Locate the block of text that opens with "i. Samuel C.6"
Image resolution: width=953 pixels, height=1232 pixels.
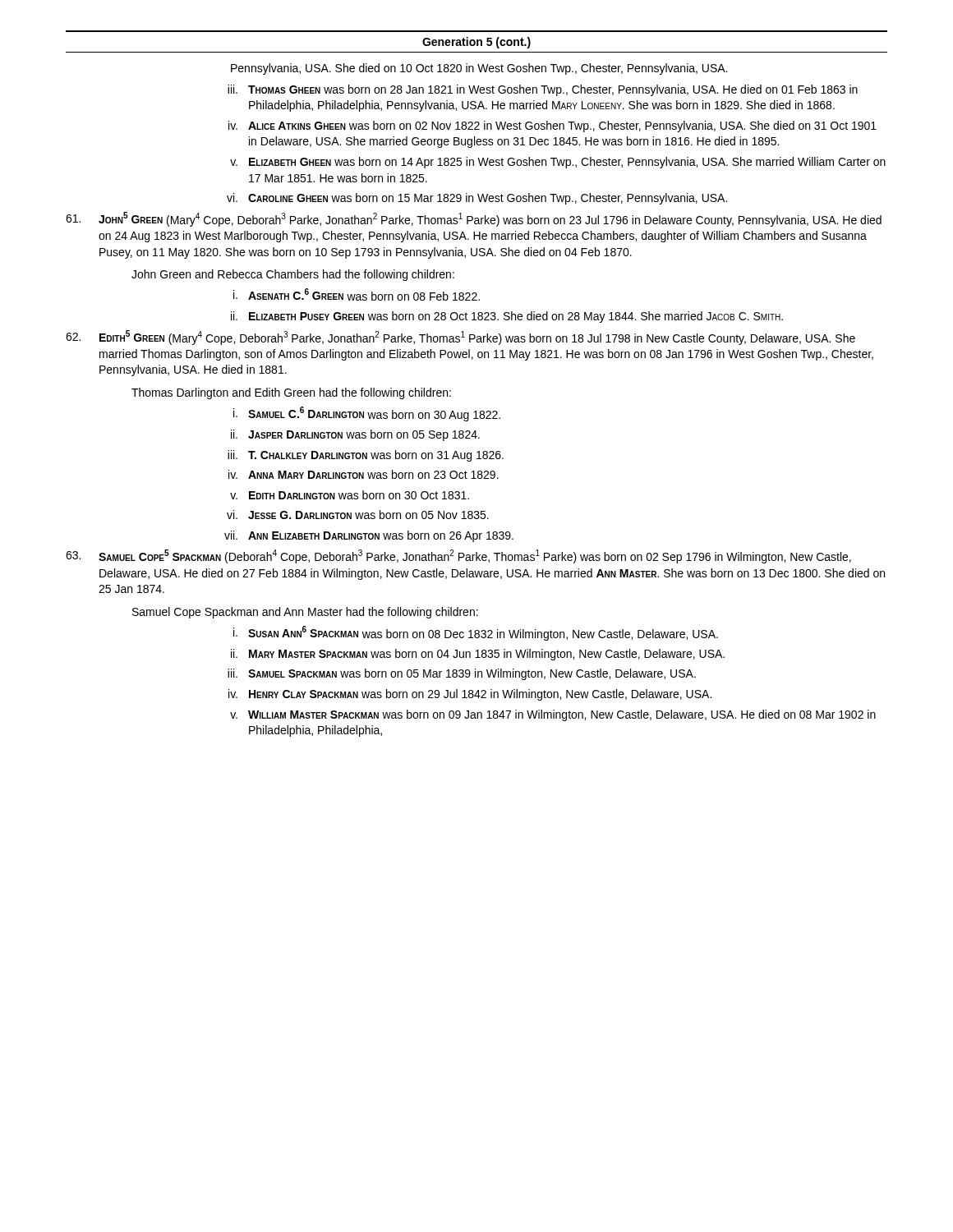click(x=367, y=414)
